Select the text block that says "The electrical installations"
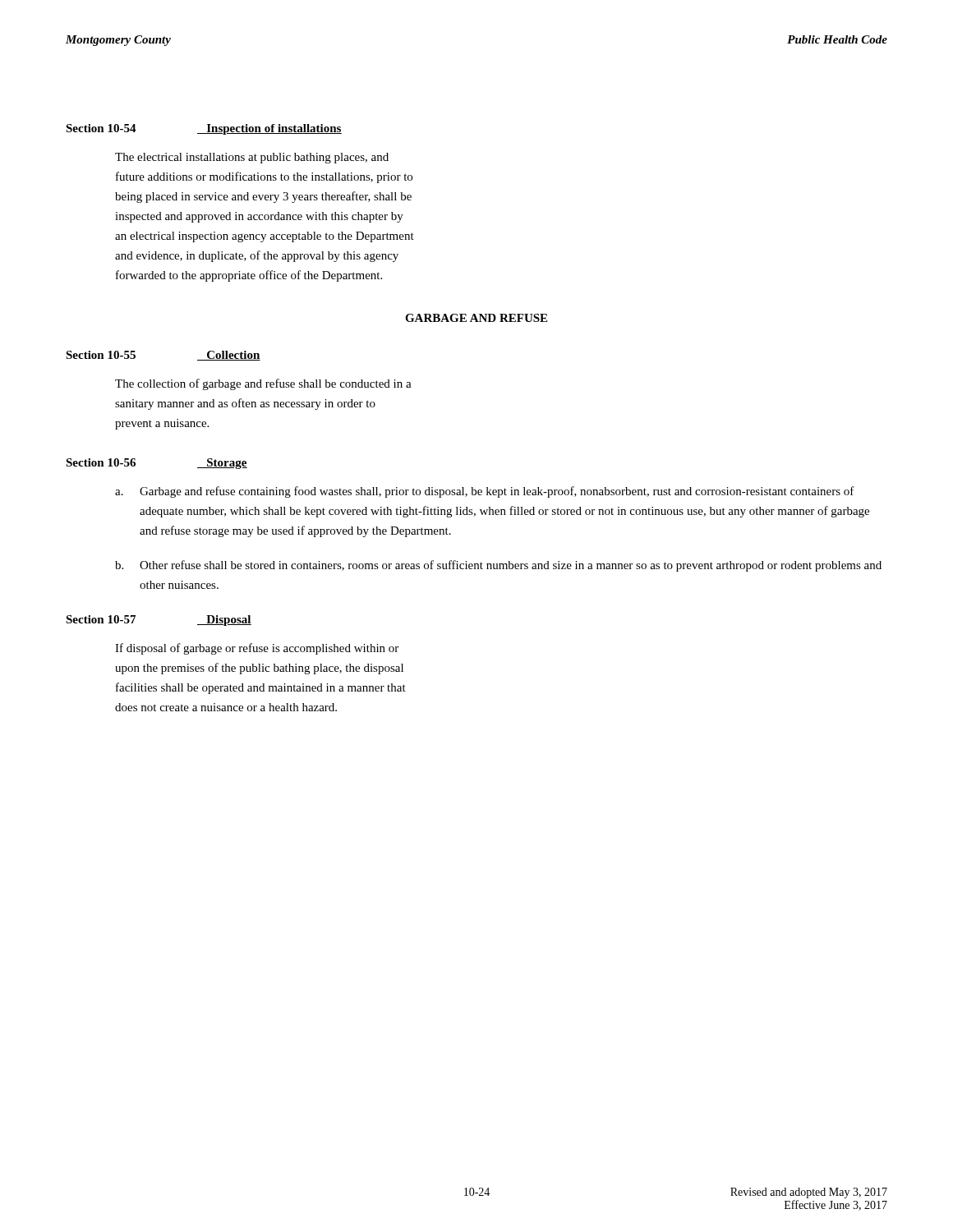The height and width of the screenshot is (1232, 953). [264, 216]
